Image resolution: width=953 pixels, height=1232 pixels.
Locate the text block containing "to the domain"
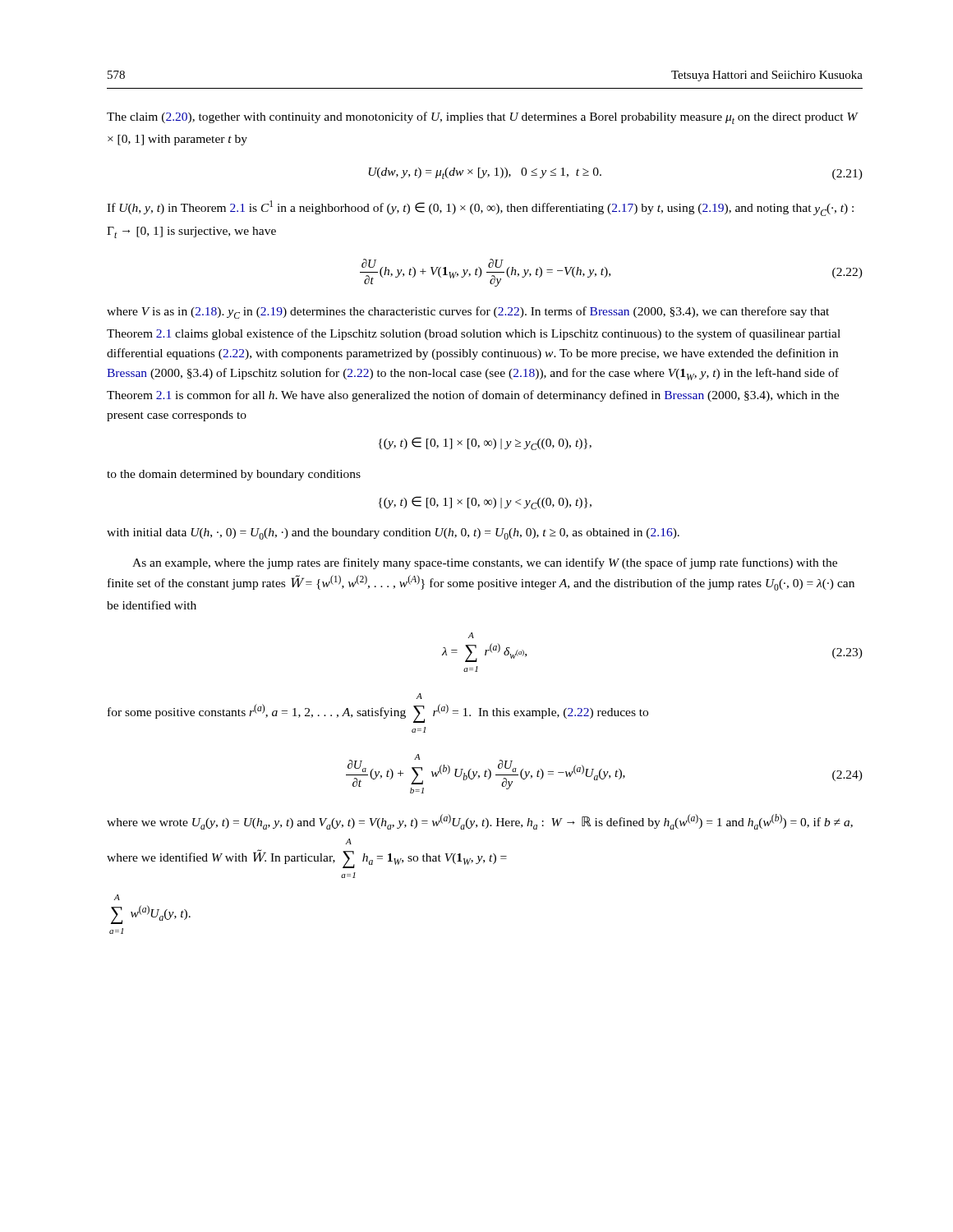click(234, 475)
